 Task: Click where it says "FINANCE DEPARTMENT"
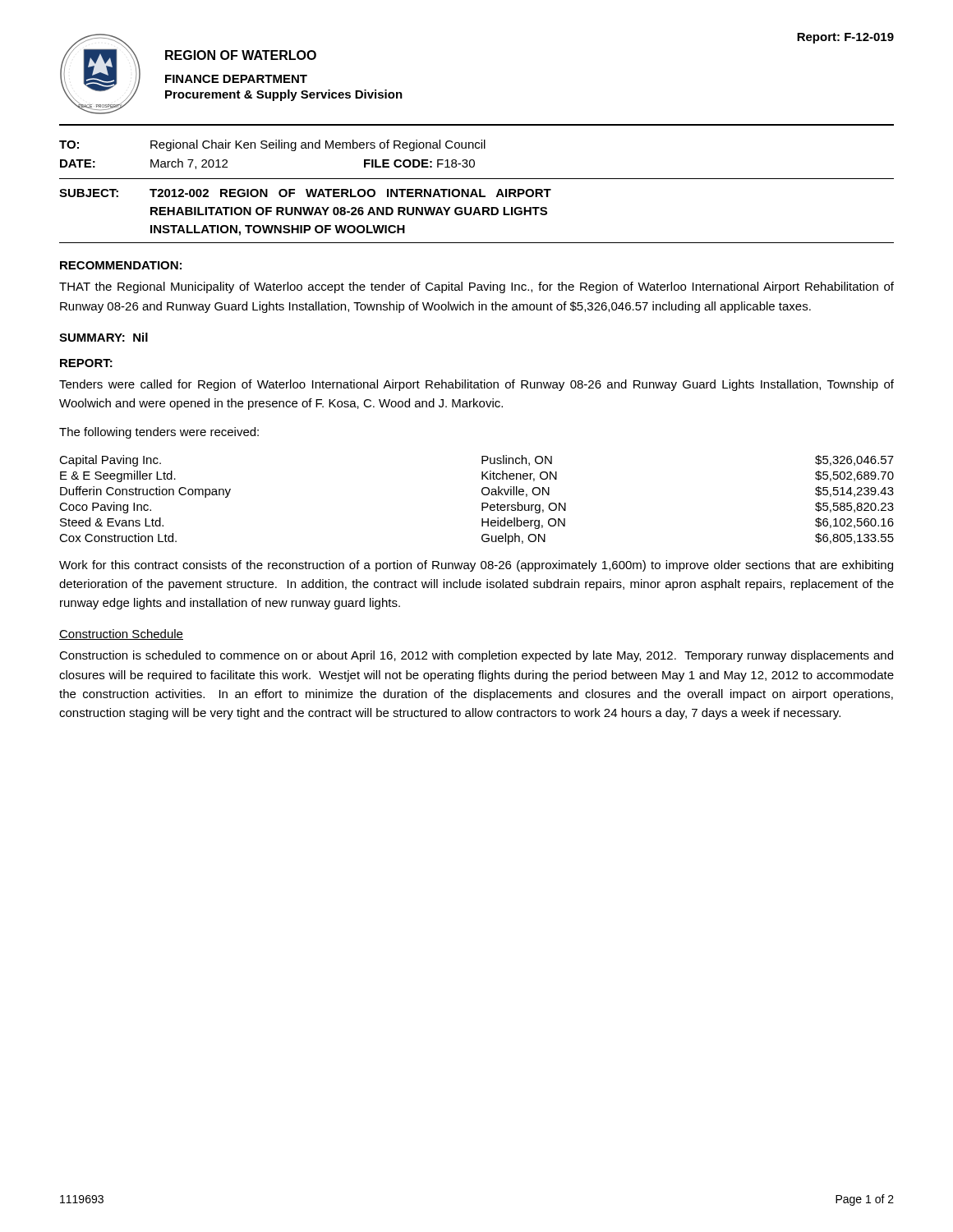pos(236,78)
